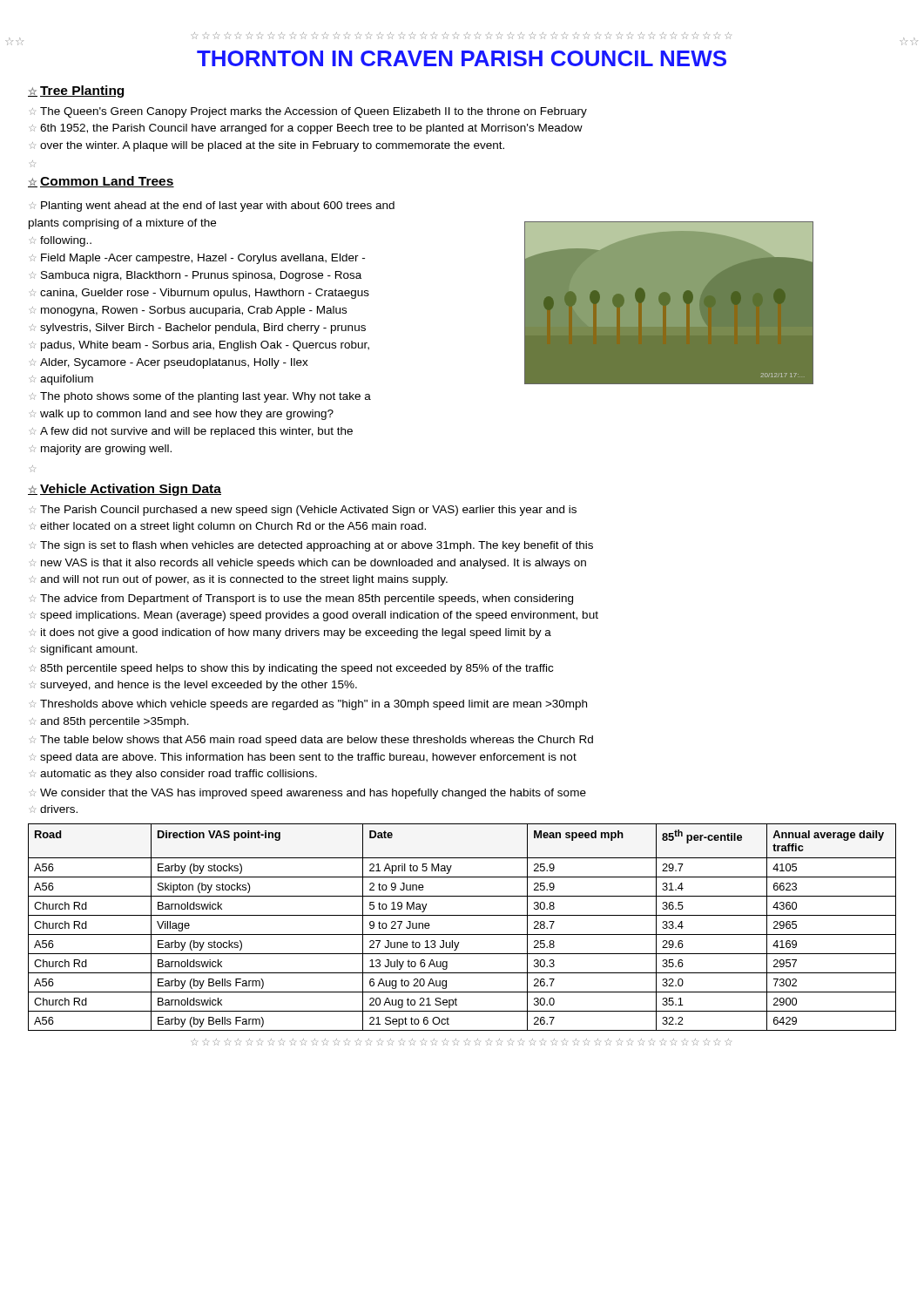This screenshot has height=1307, width=924.
Task: Select the text block starting "☆The advice from Department"
Action: pyautogui.click(x=313, y=623)
